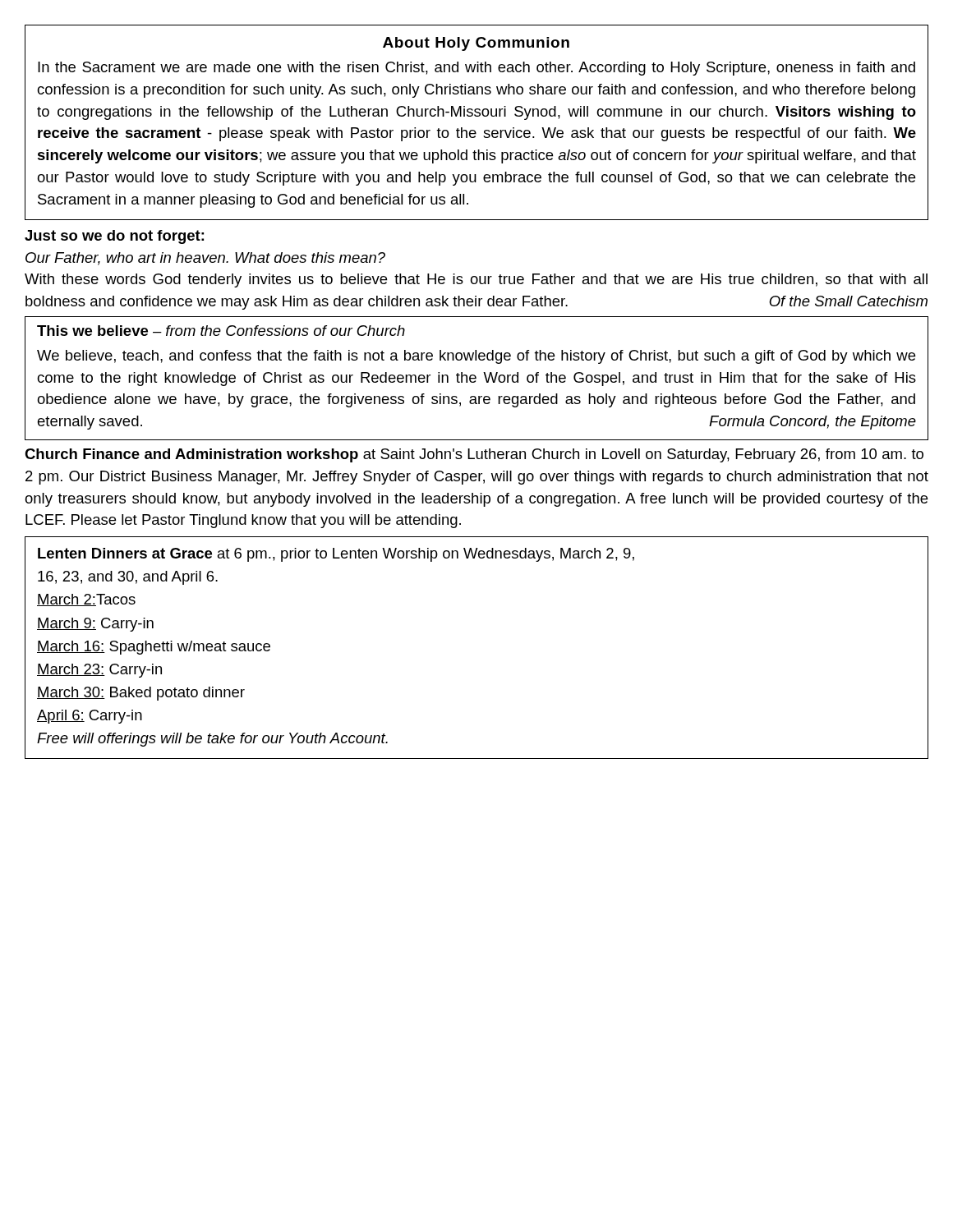953x1232 pixels.
Task: Find the element starting "March 23: Carry-in"
Action: (100, 669)
